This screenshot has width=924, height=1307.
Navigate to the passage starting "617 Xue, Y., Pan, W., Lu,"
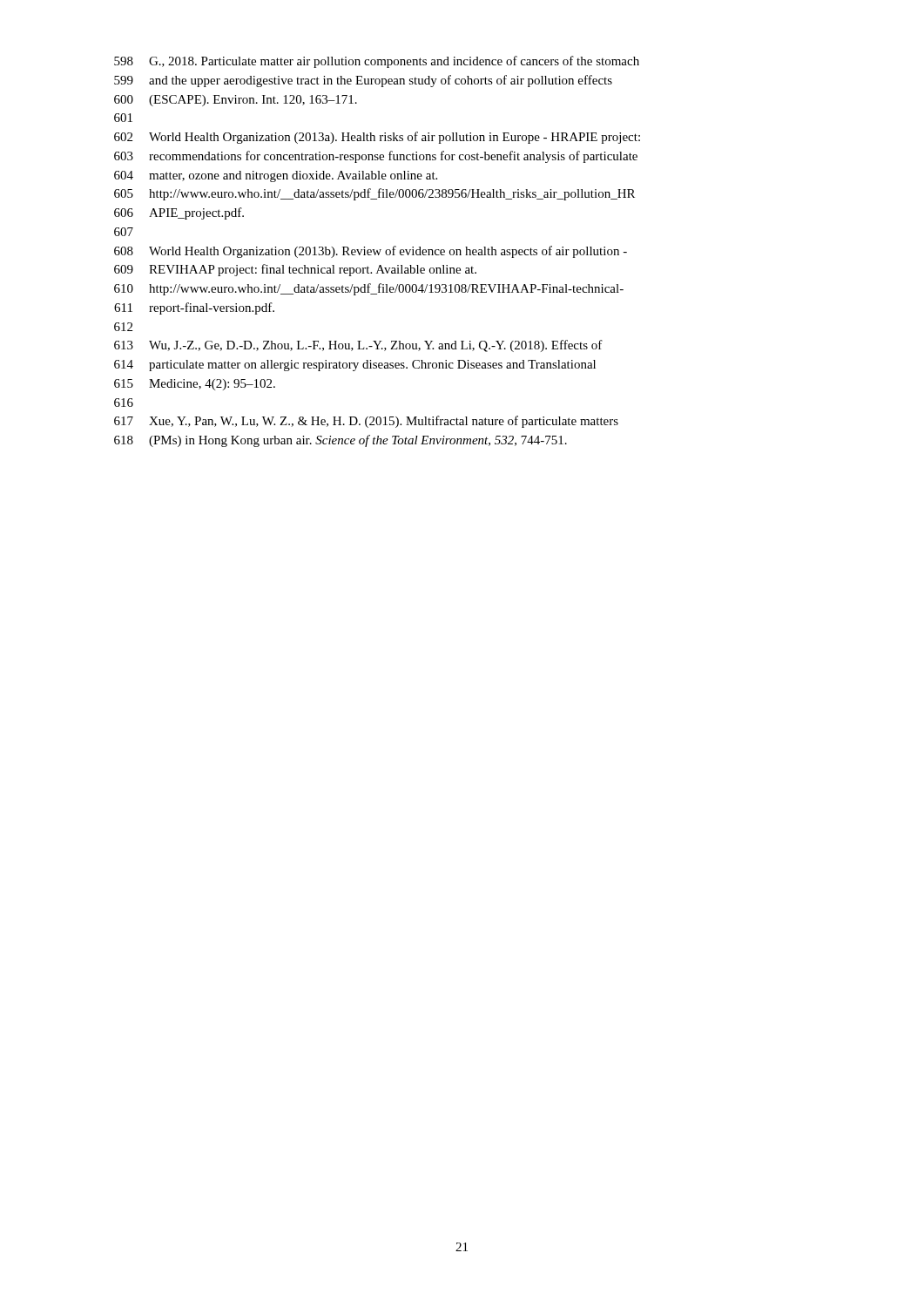coord(474,431)
